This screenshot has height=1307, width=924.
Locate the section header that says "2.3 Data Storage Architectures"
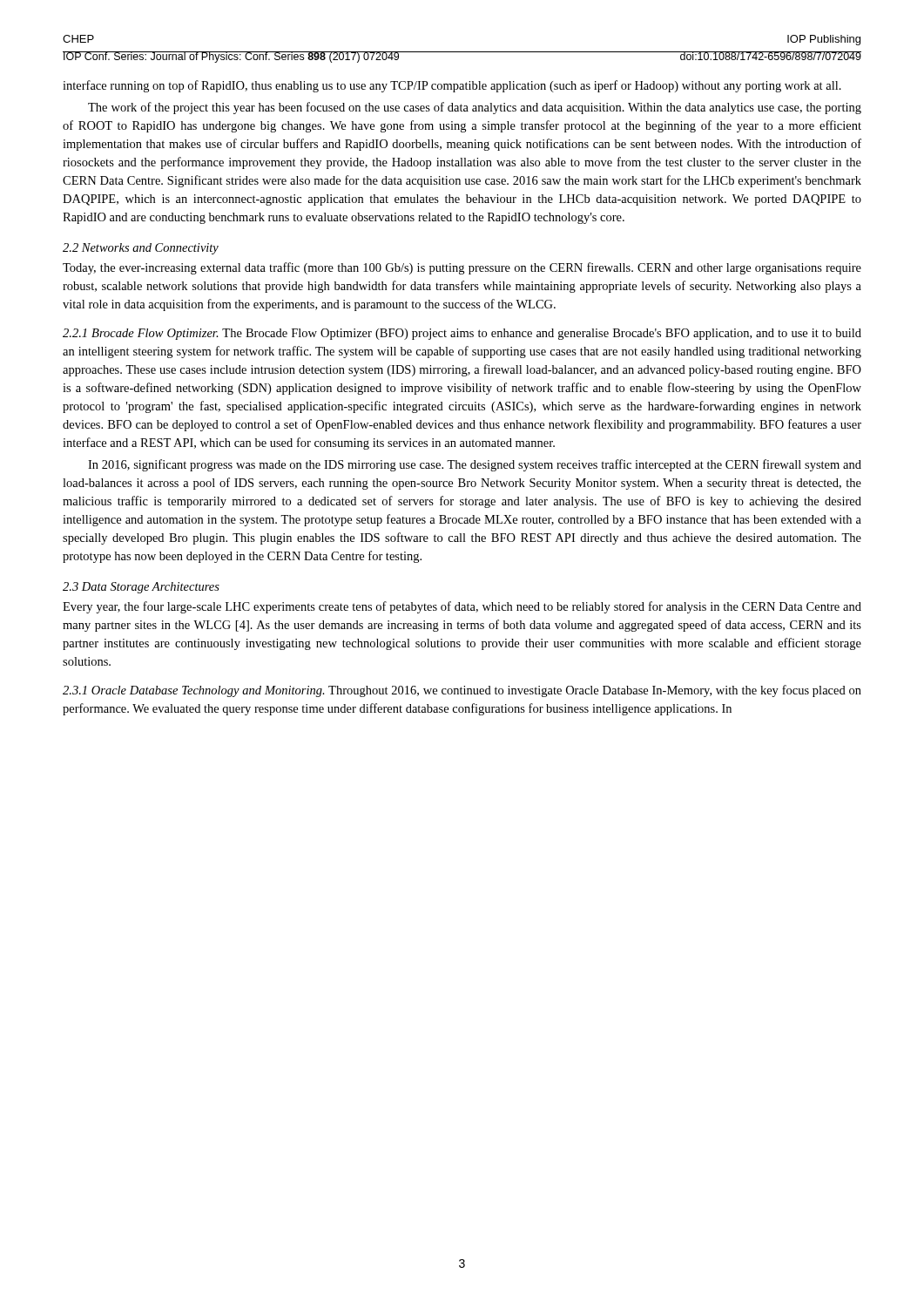(x=141, y=587)
